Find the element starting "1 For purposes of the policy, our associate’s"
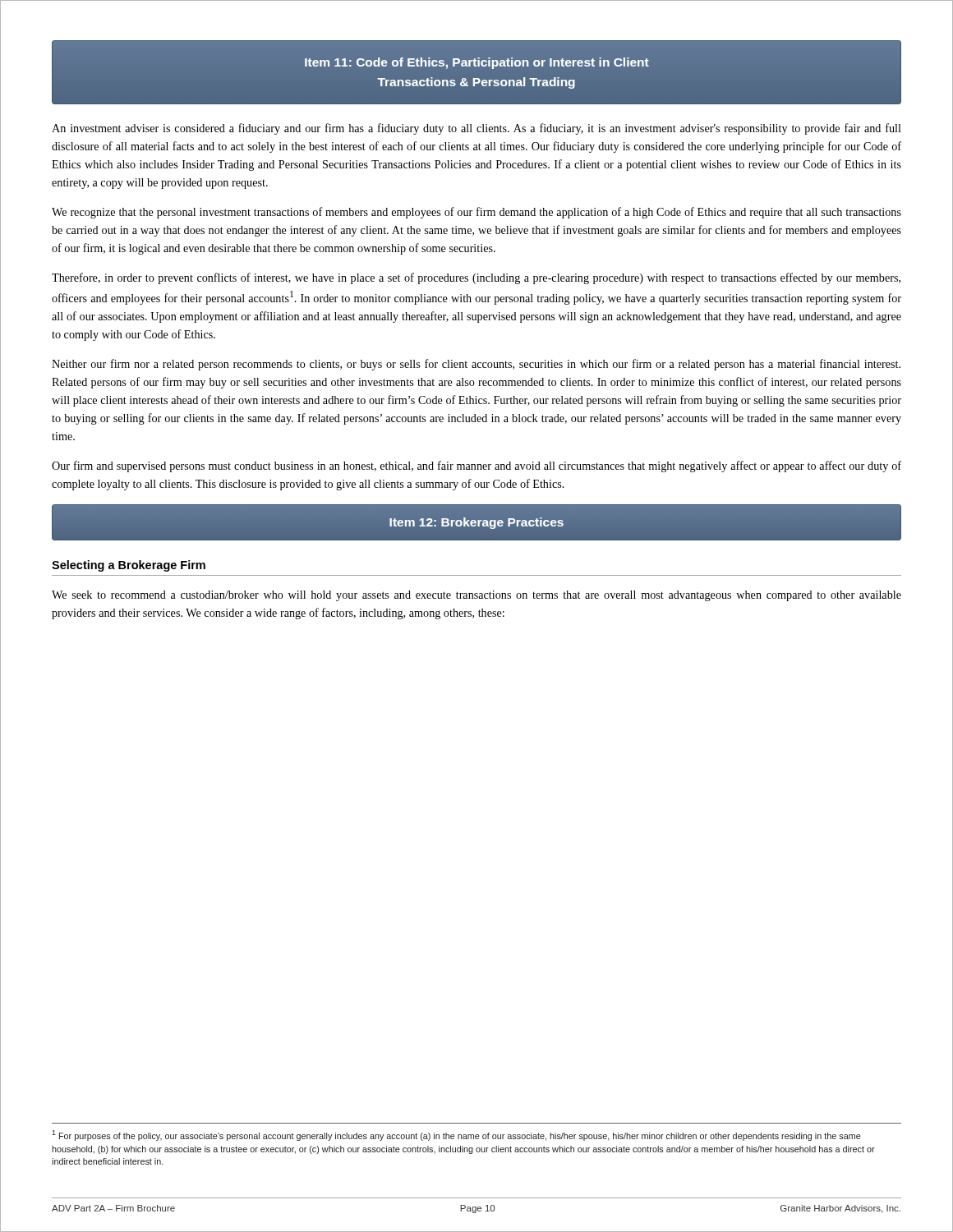953x1232 pixels. tap(463, 1148)
